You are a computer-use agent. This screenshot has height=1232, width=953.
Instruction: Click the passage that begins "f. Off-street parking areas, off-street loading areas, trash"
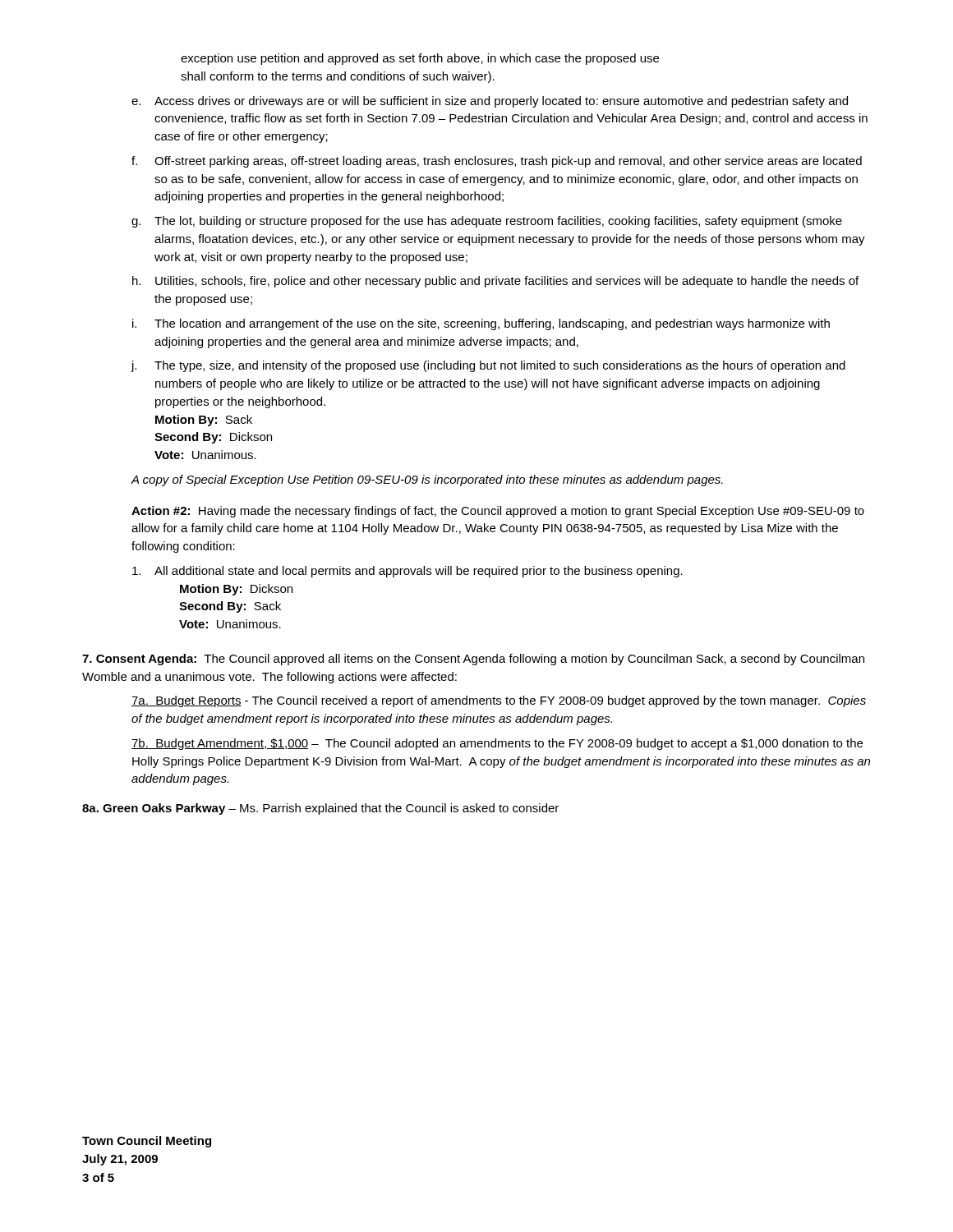pyautogui.click(x=501, y=179)
